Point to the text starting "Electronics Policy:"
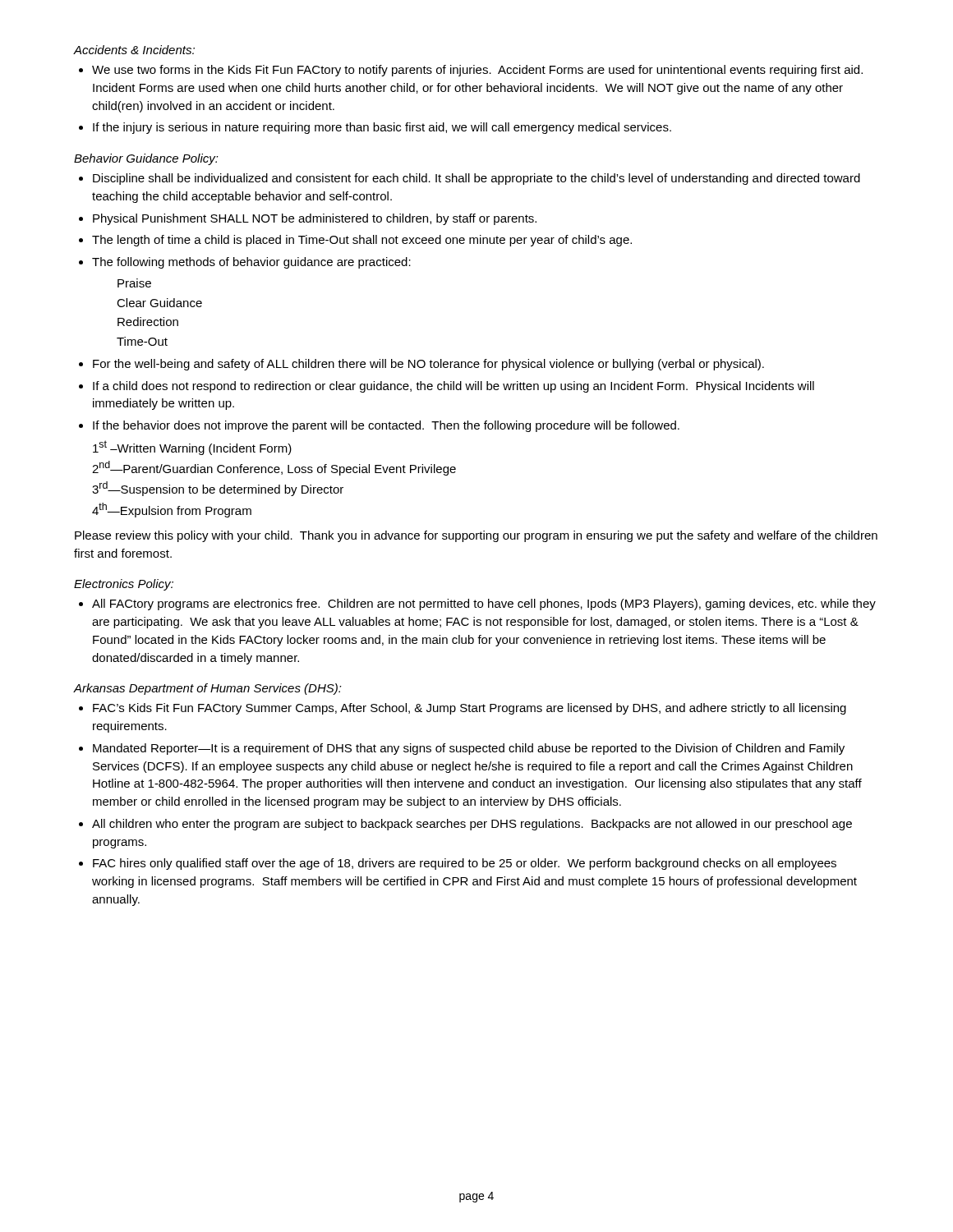Viewport: 953px width, 1232px height. 124,584
